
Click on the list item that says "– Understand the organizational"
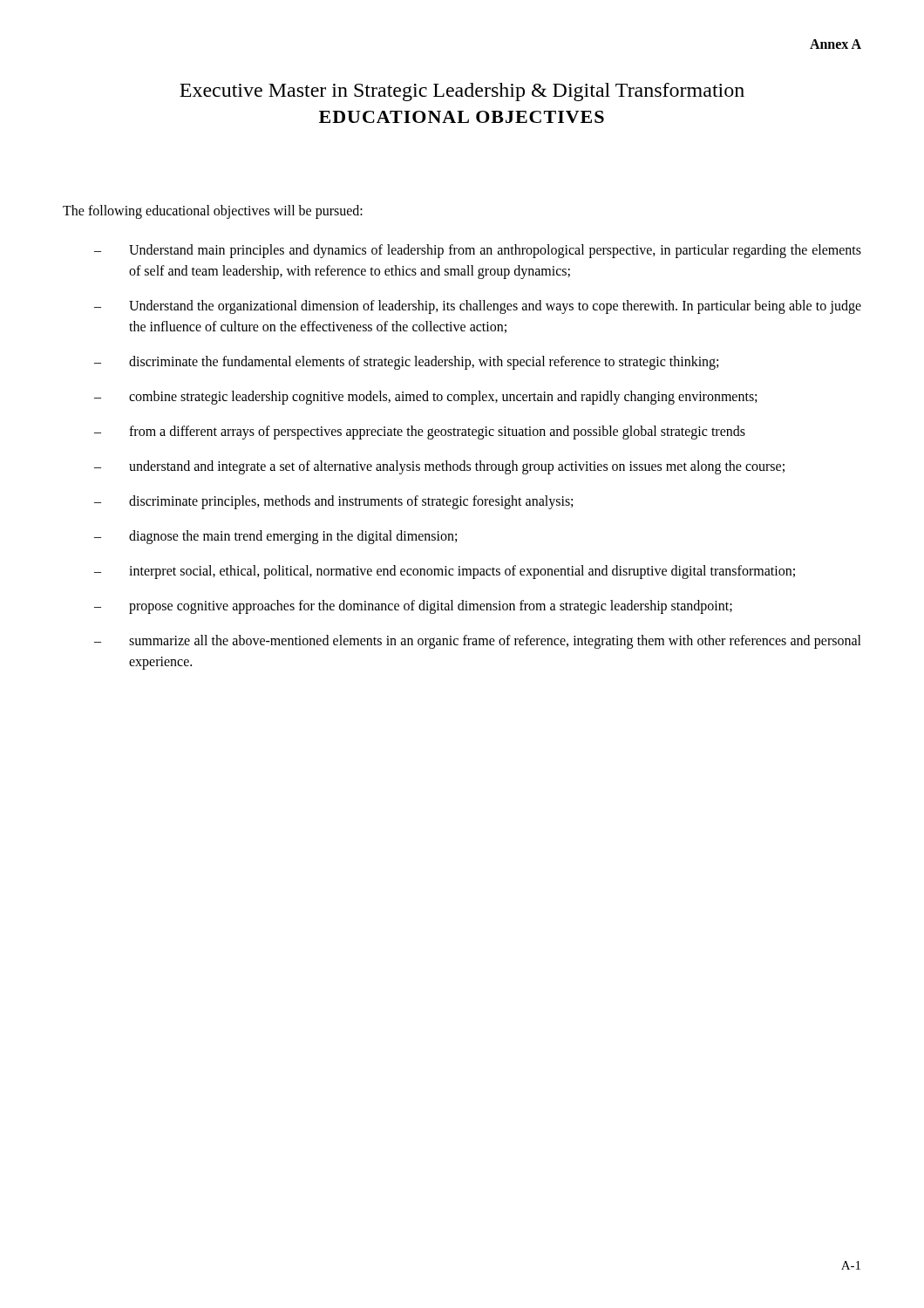click(462, 317)
